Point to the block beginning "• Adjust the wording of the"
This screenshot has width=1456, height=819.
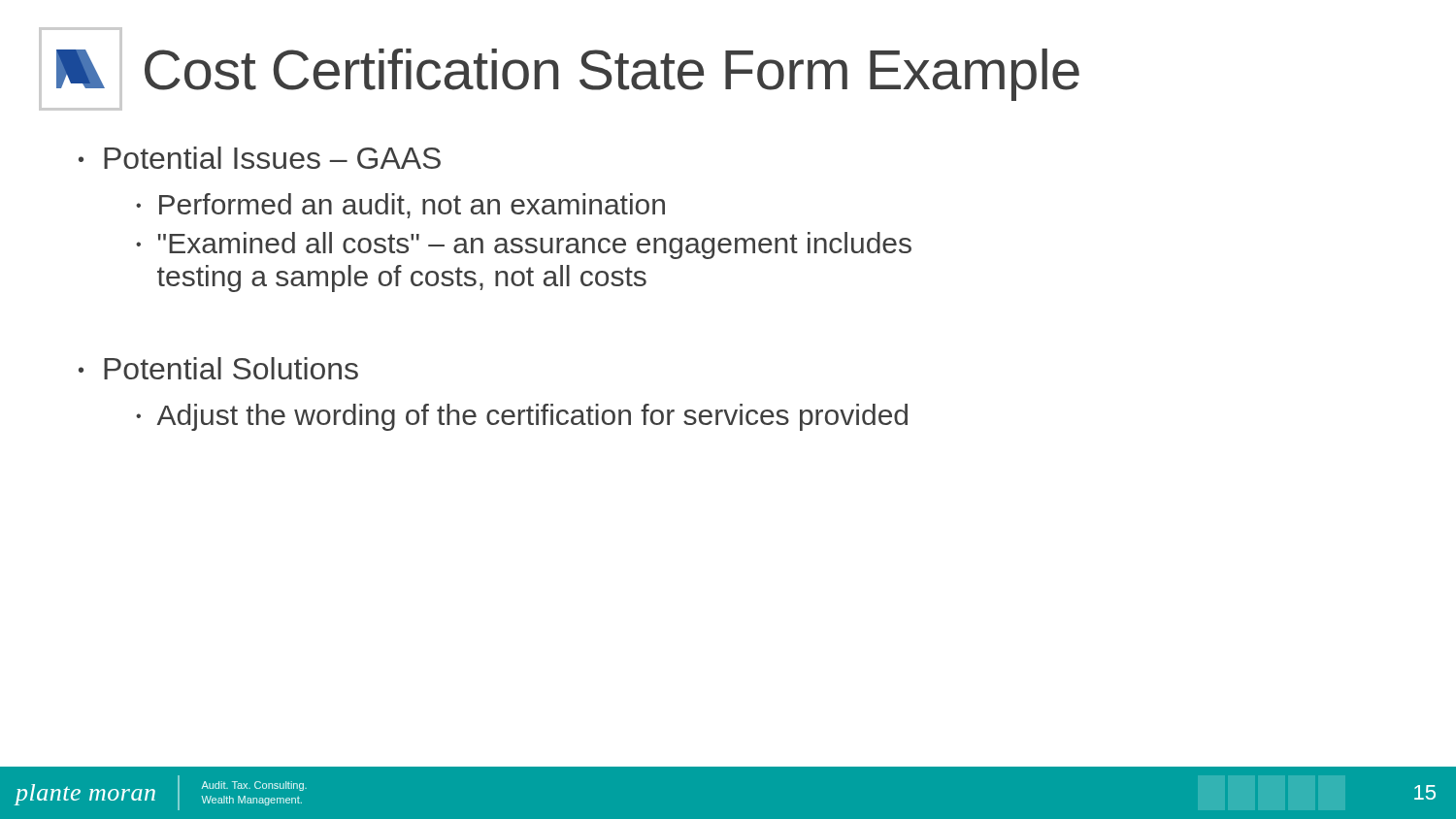pyautogui.click(x=523, y=415)
